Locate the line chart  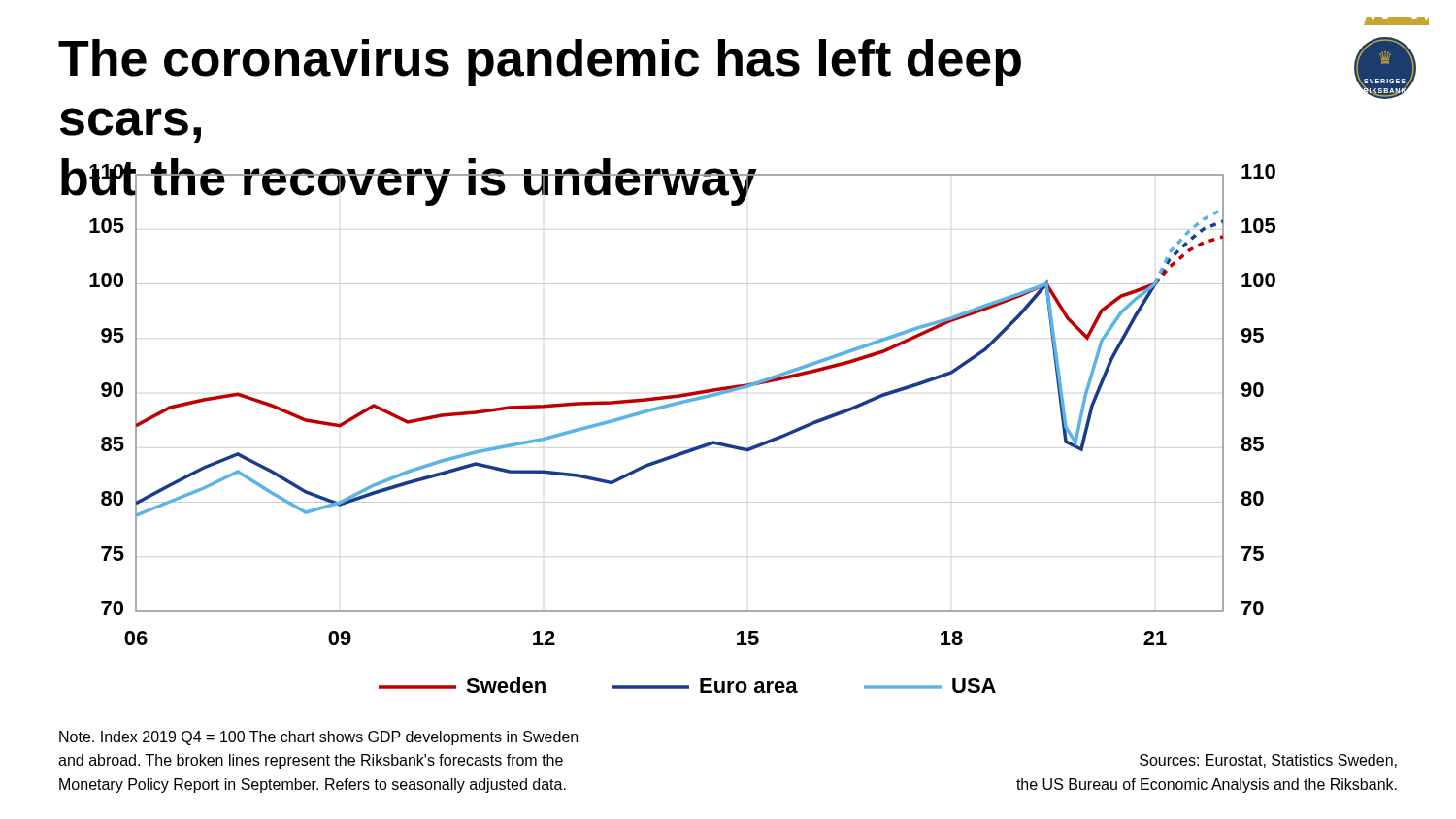click(718, 437)
